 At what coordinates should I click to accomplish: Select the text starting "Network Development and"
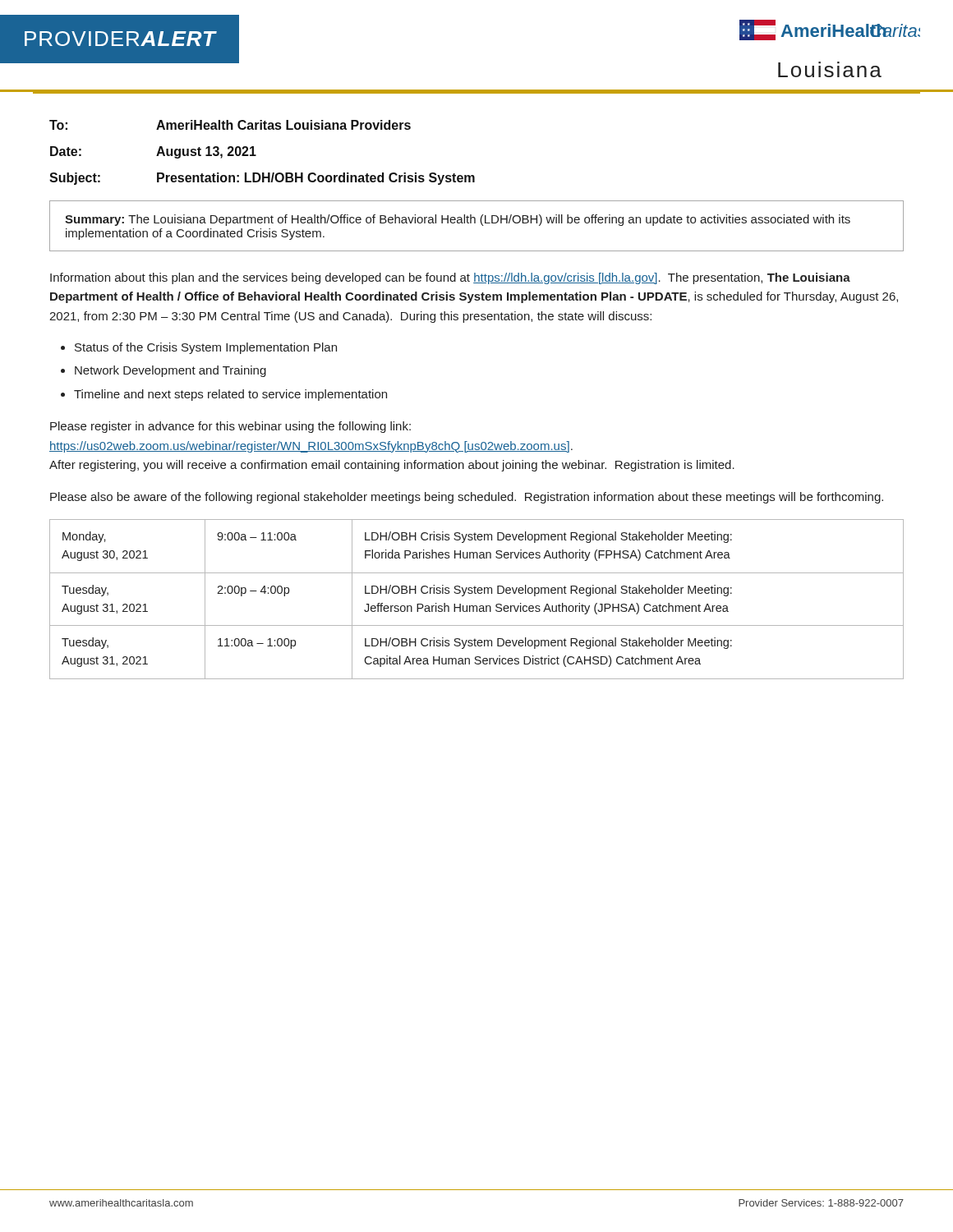click(x=170, y=370)
